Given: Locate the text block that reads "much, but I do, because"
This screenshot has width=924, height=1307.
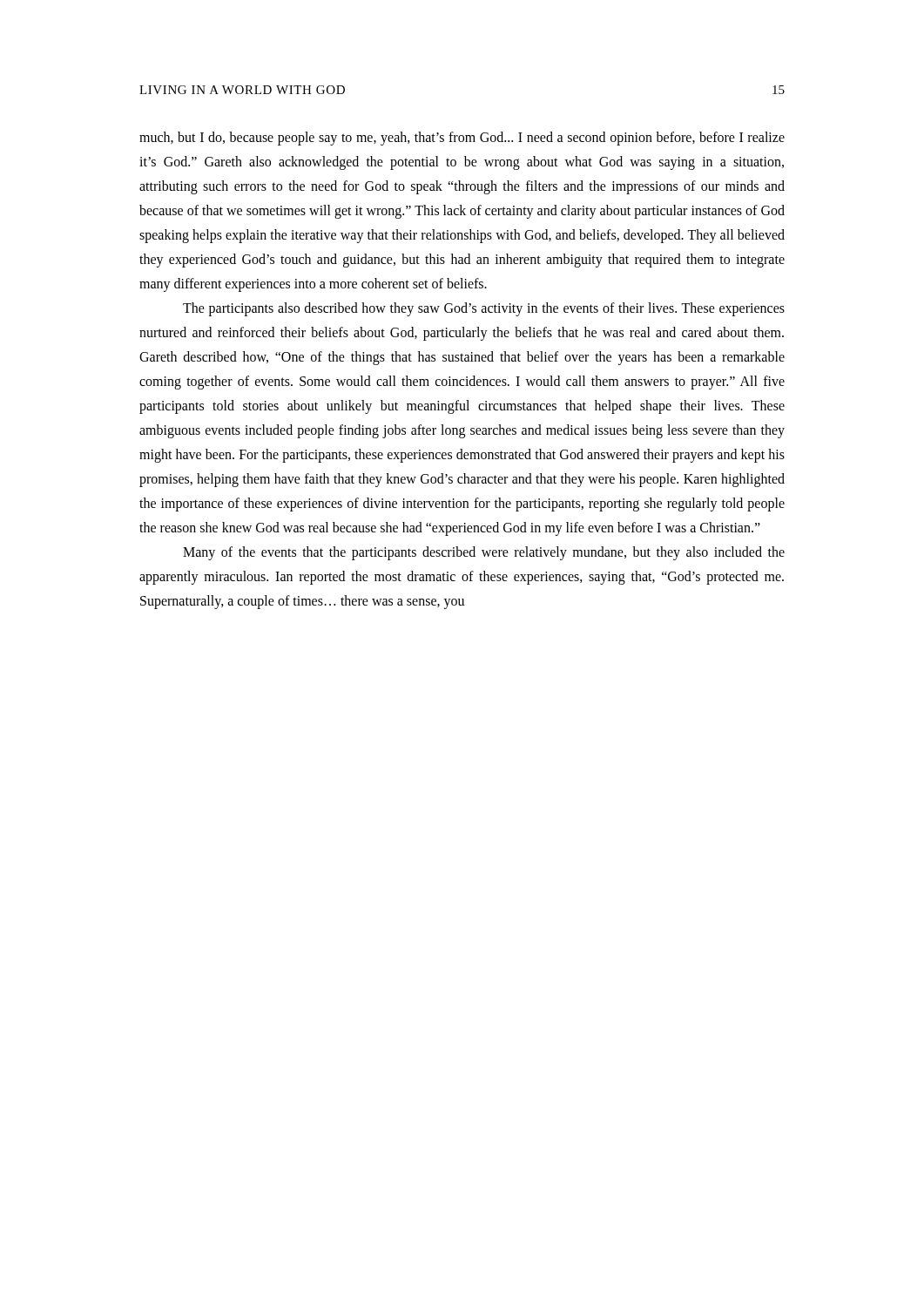Looking at the screenshot, I should (x=462, y=211).
